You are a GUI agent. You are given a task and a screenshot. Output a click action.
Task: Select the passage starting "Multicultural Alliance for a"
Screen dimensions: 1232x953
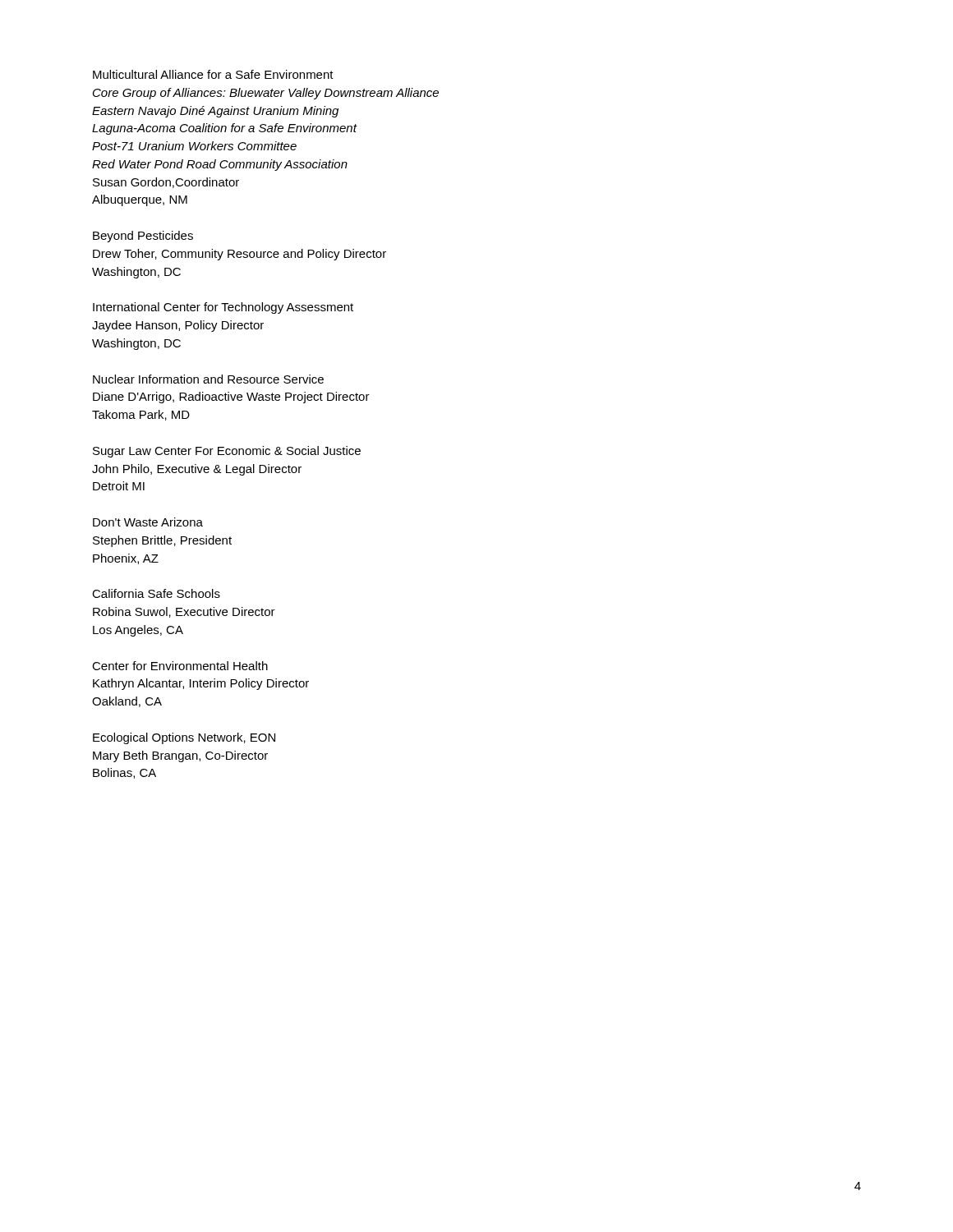pos(213,74)
